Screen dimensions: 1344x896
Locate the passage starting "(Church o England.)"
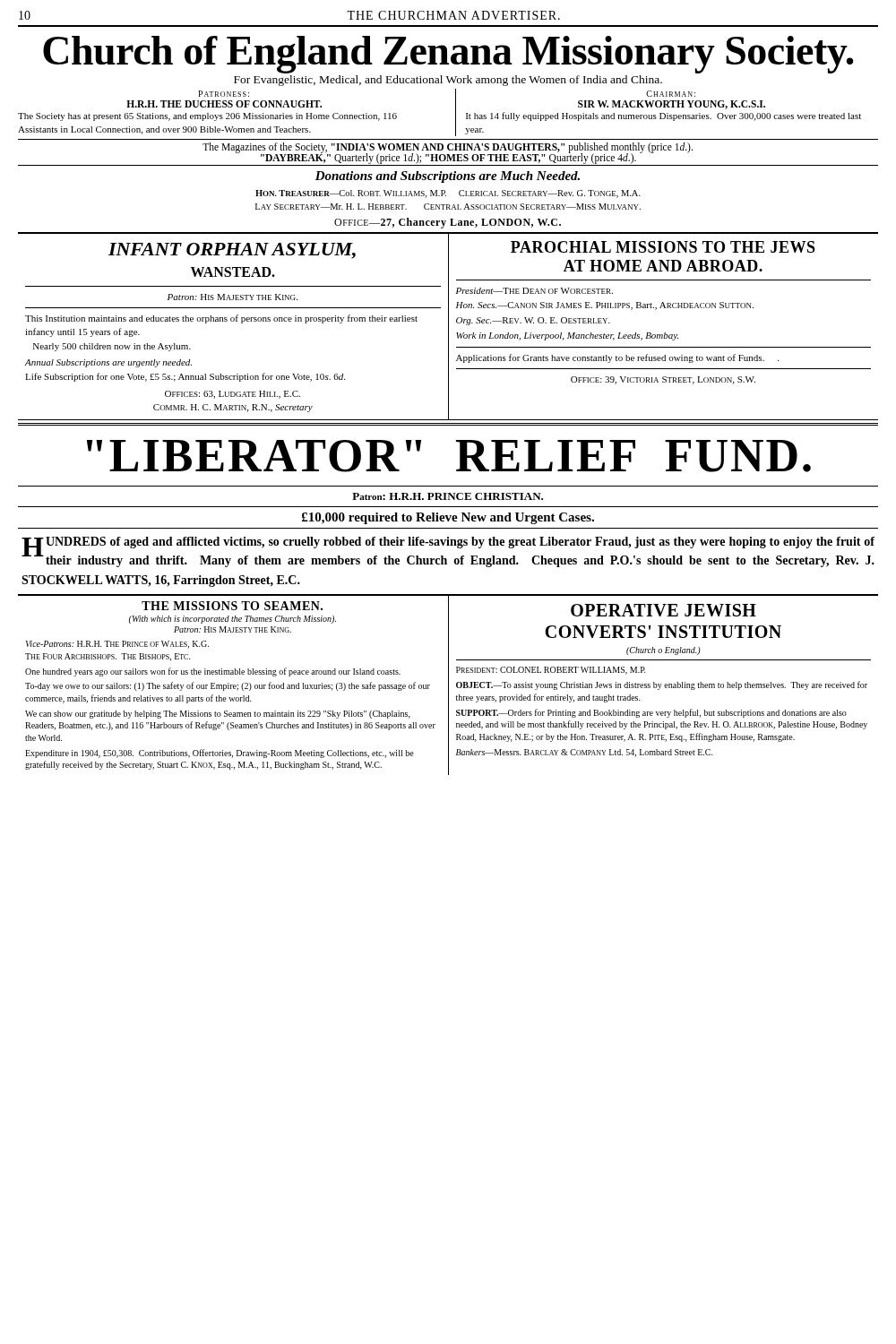663,650
